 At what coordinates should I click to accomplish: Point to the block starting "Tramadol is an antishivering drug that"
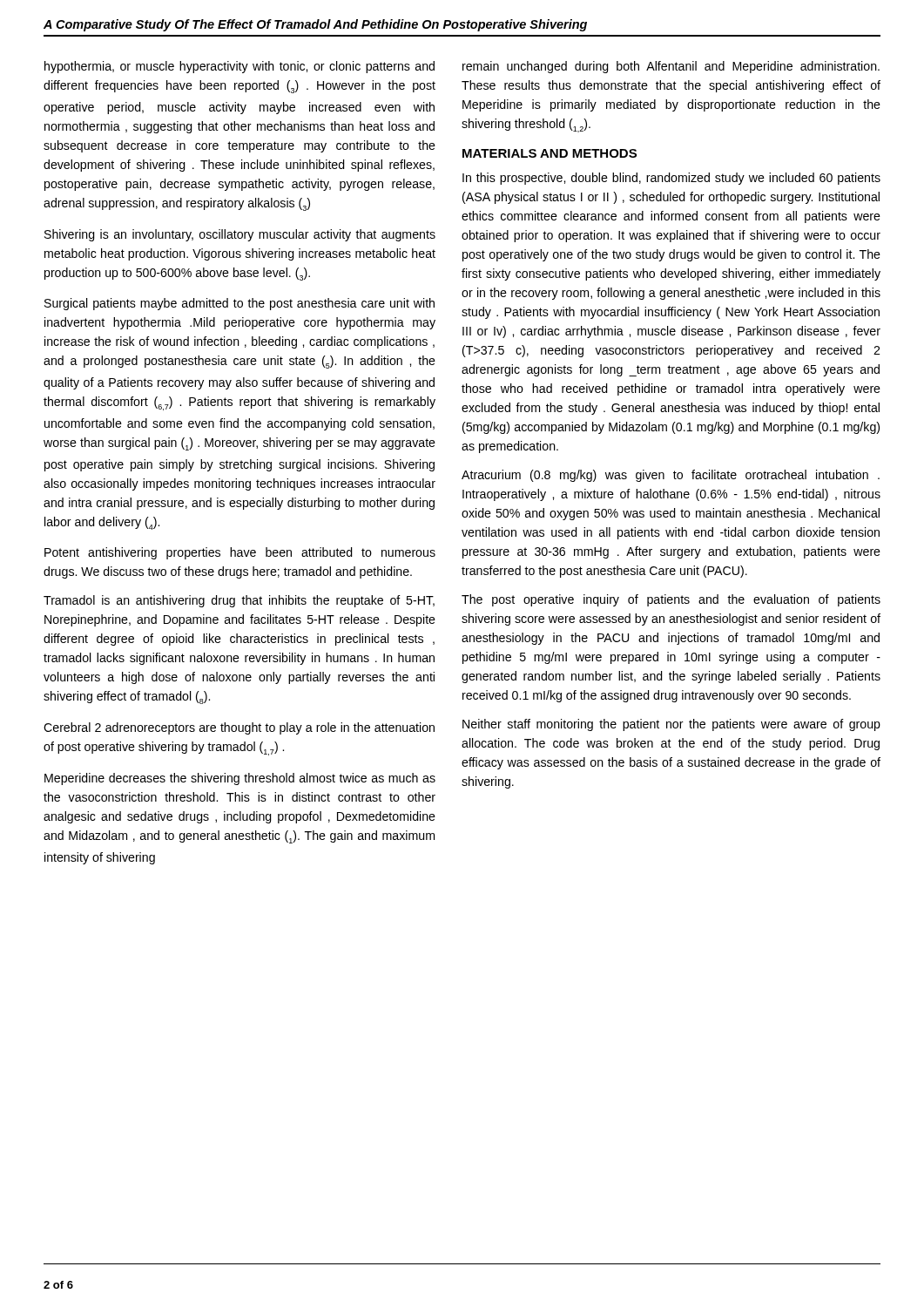point(240,650)
